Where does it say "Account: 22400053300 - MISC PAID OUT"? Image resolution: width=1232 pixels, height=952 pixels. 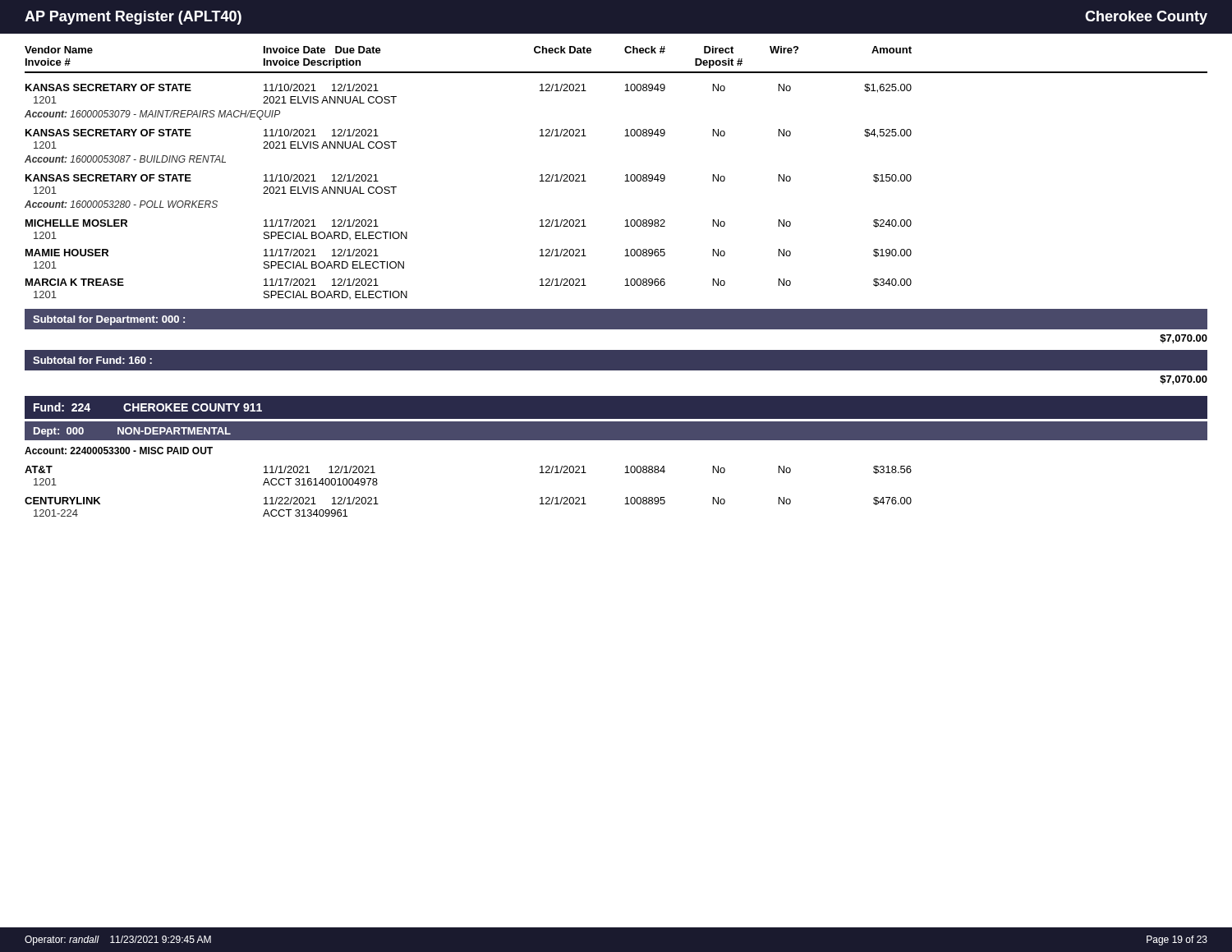[119, 451]
